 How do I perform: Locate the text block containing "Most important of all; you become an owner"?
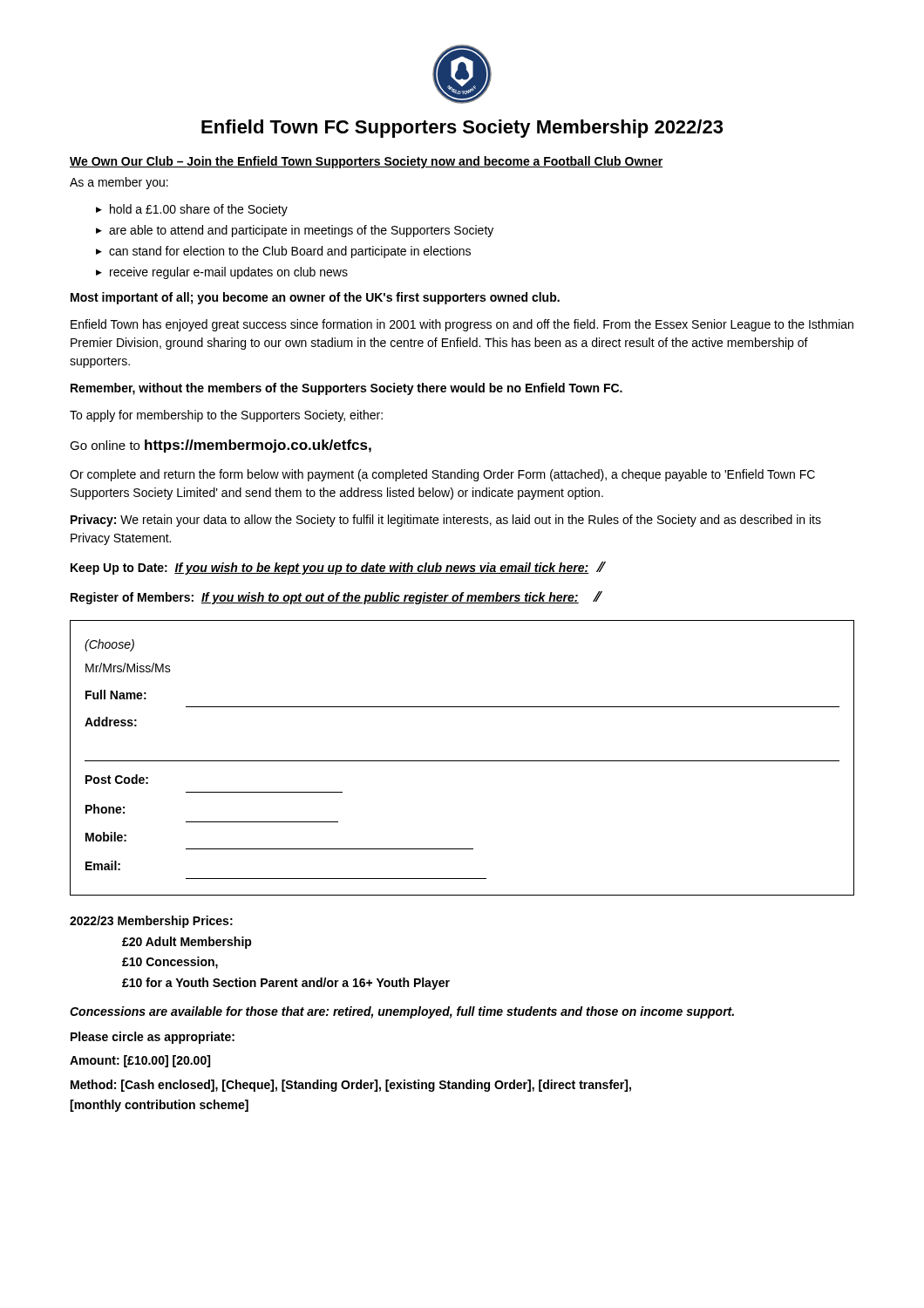coord(315,297)
